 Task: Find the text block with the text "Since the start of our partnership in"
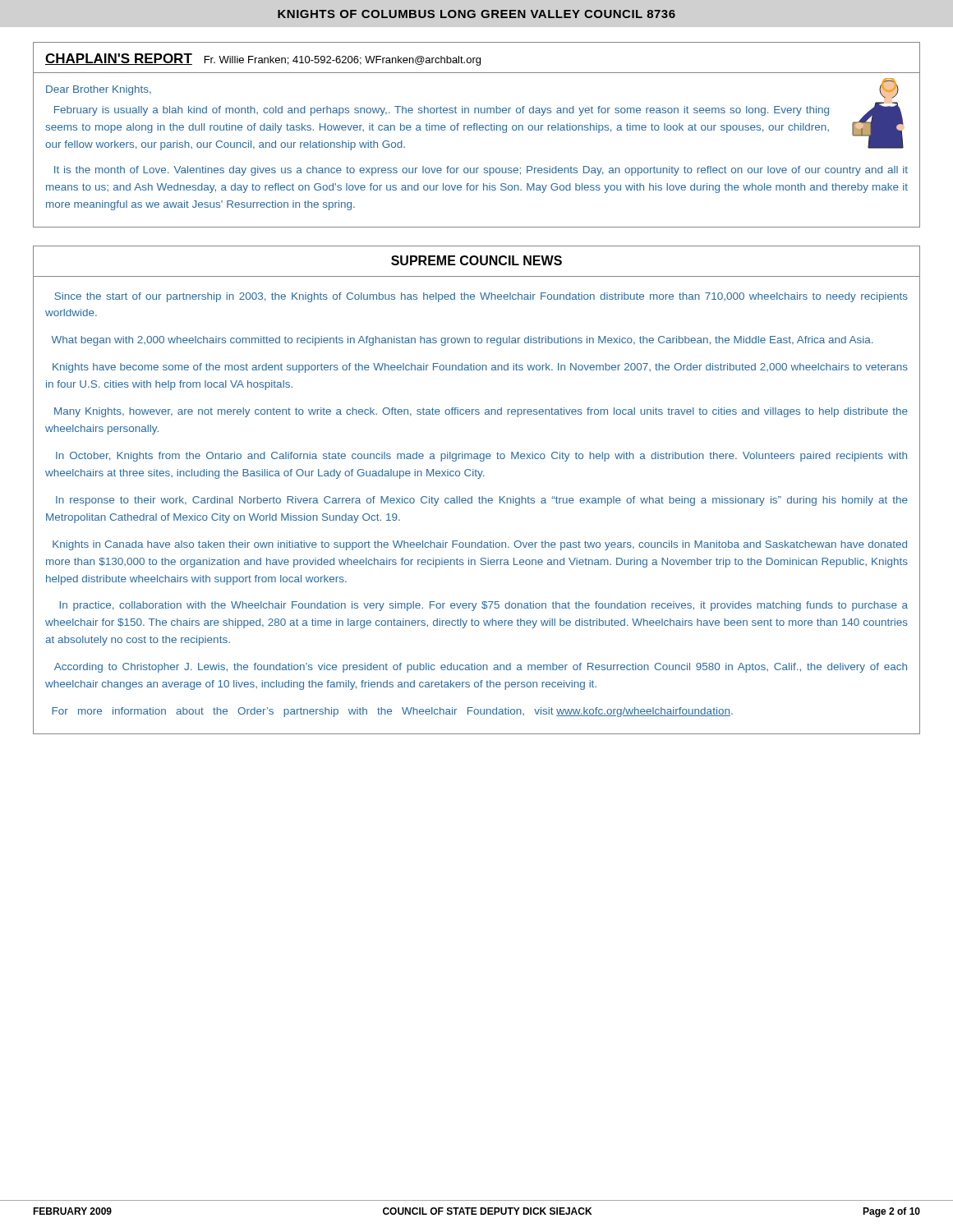(476, 304)
